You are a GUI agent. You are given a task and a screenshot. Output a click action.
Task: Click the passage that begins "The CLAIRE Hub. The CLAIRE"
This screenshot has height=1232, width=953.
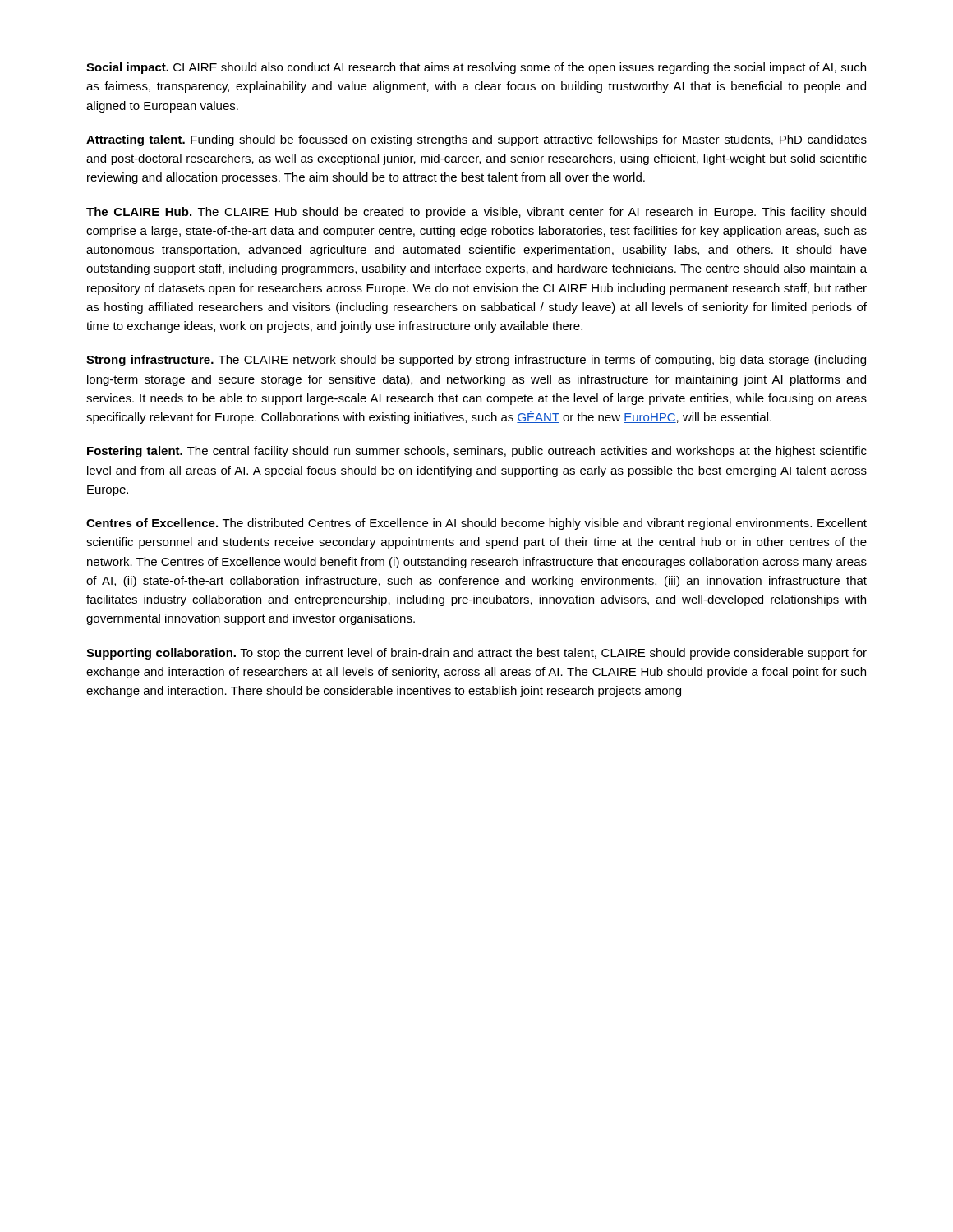tap(476, 268)
